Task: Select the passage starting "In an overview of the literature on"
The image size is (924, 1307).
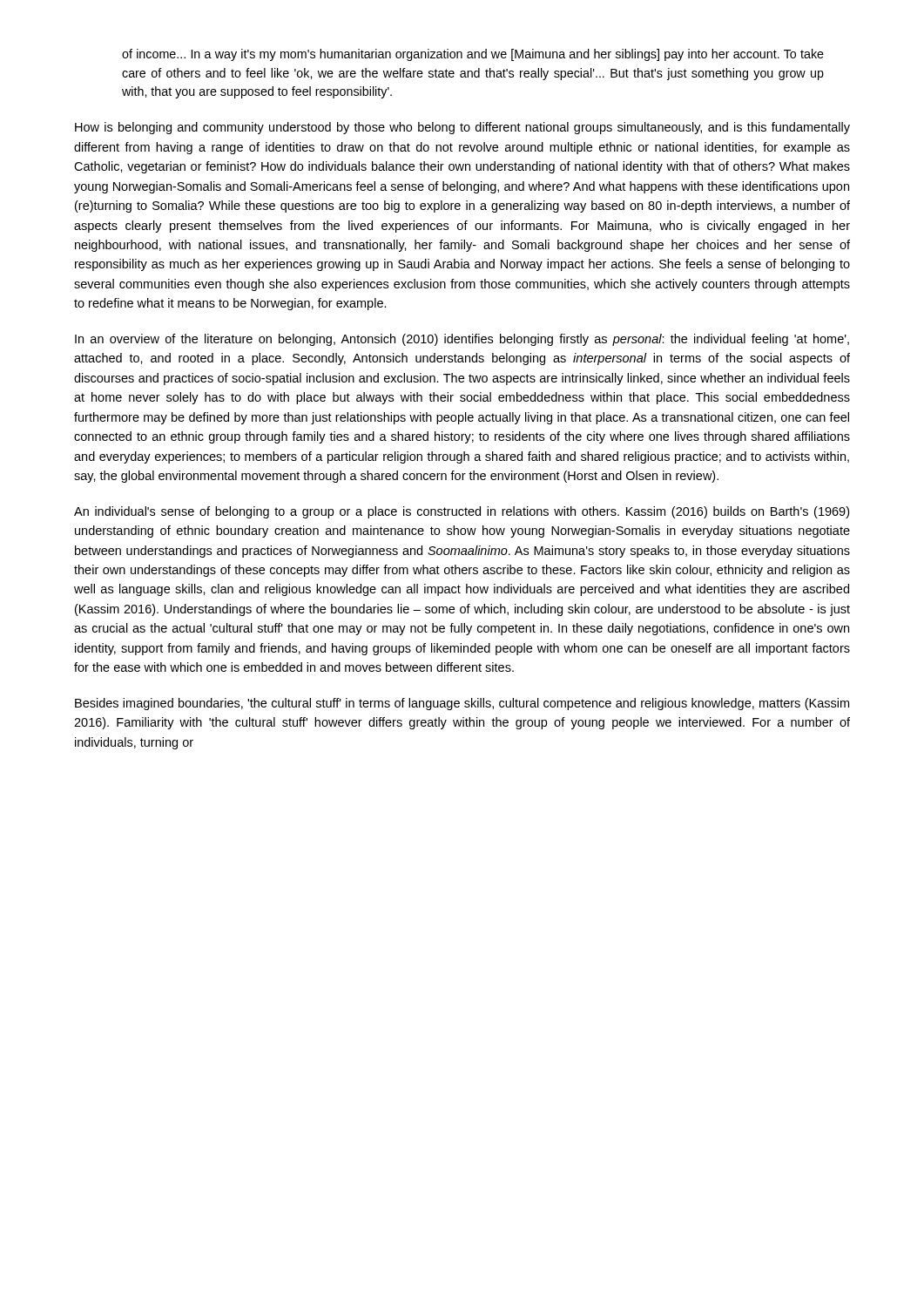Action: pos(462,407)
